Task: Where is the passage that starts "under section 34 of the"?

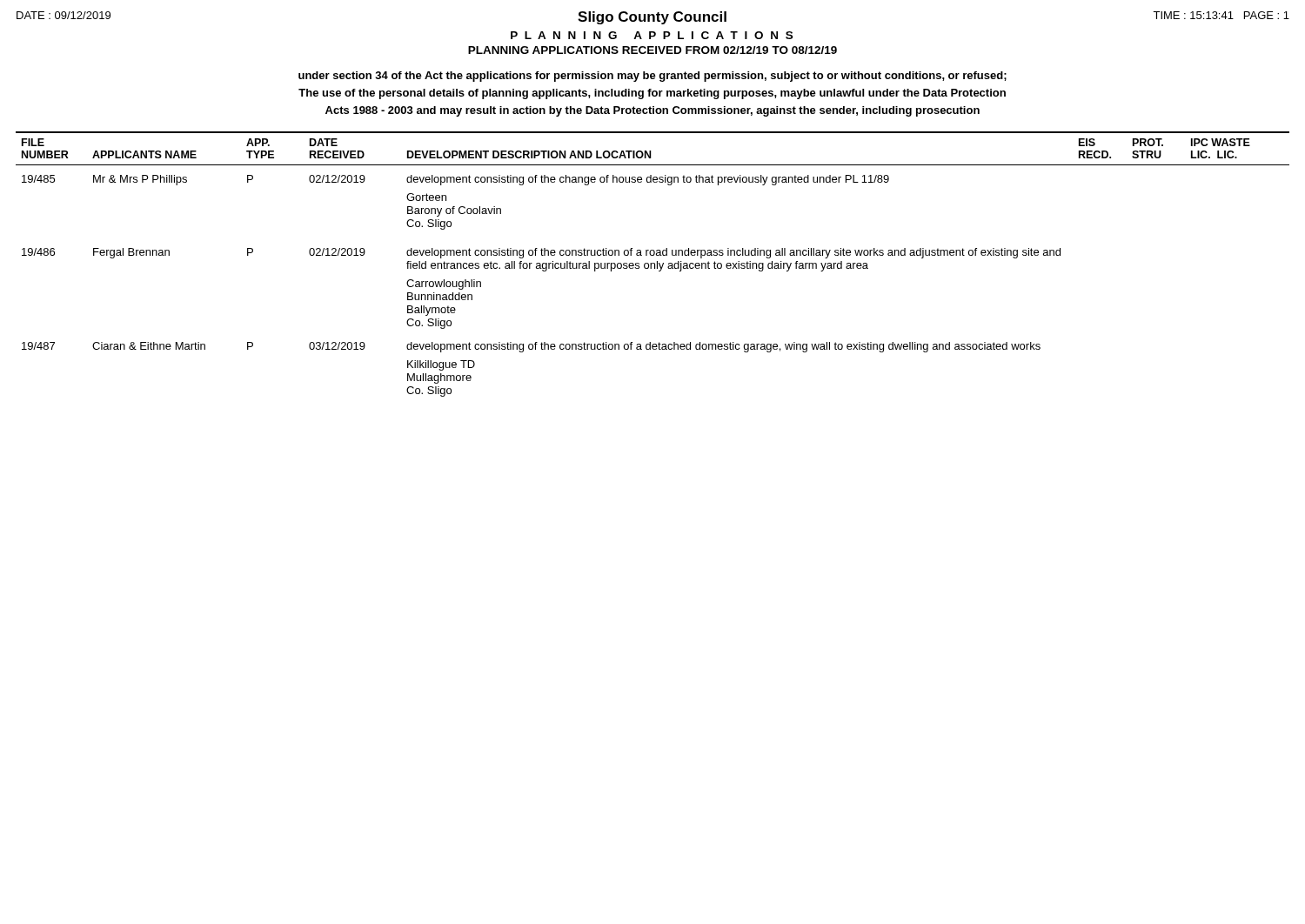Action: pyautogui.click(x=652, y=93)
